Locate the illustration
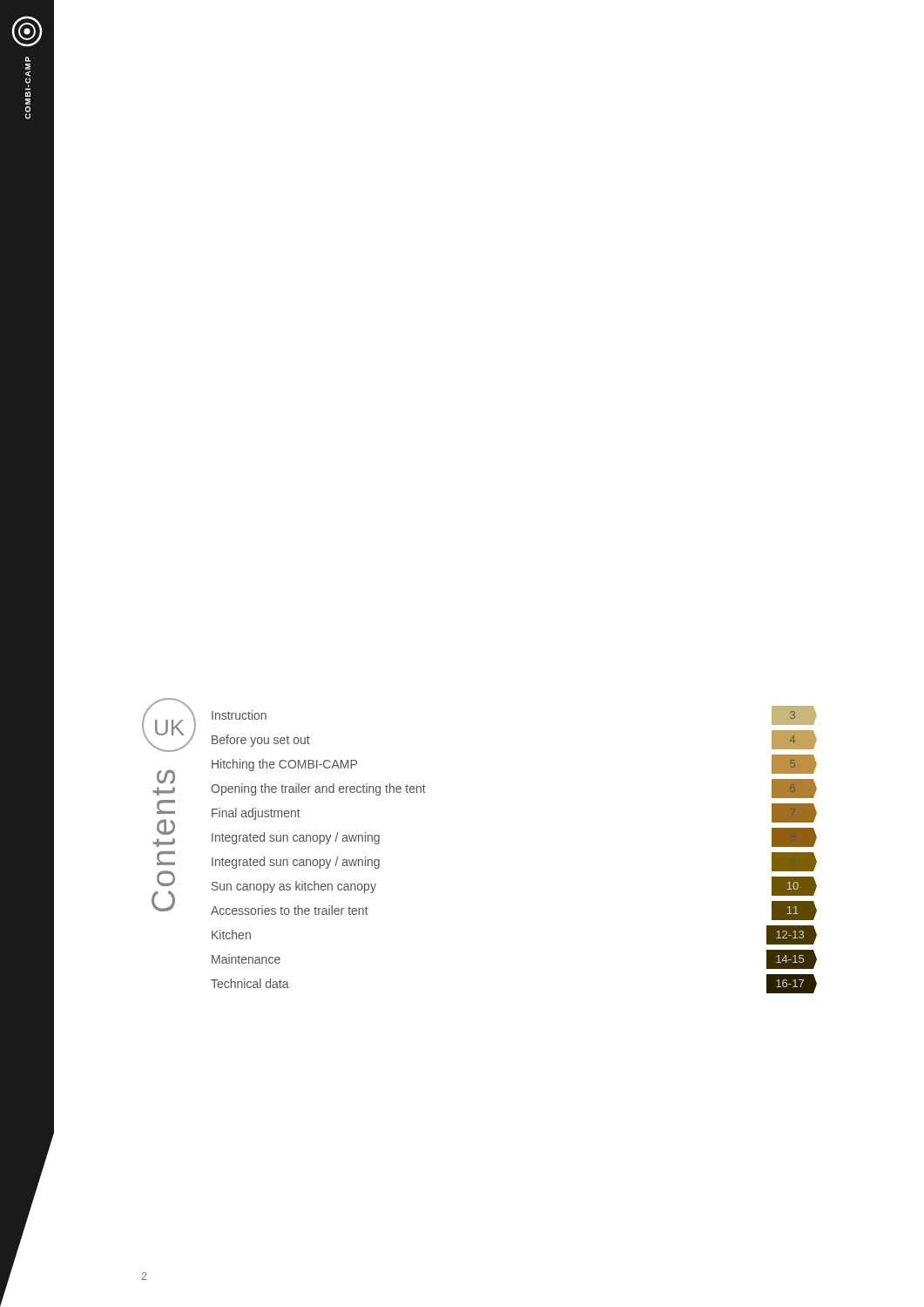The height and width of the screenshot is (1307, 924). click(169, 725)
